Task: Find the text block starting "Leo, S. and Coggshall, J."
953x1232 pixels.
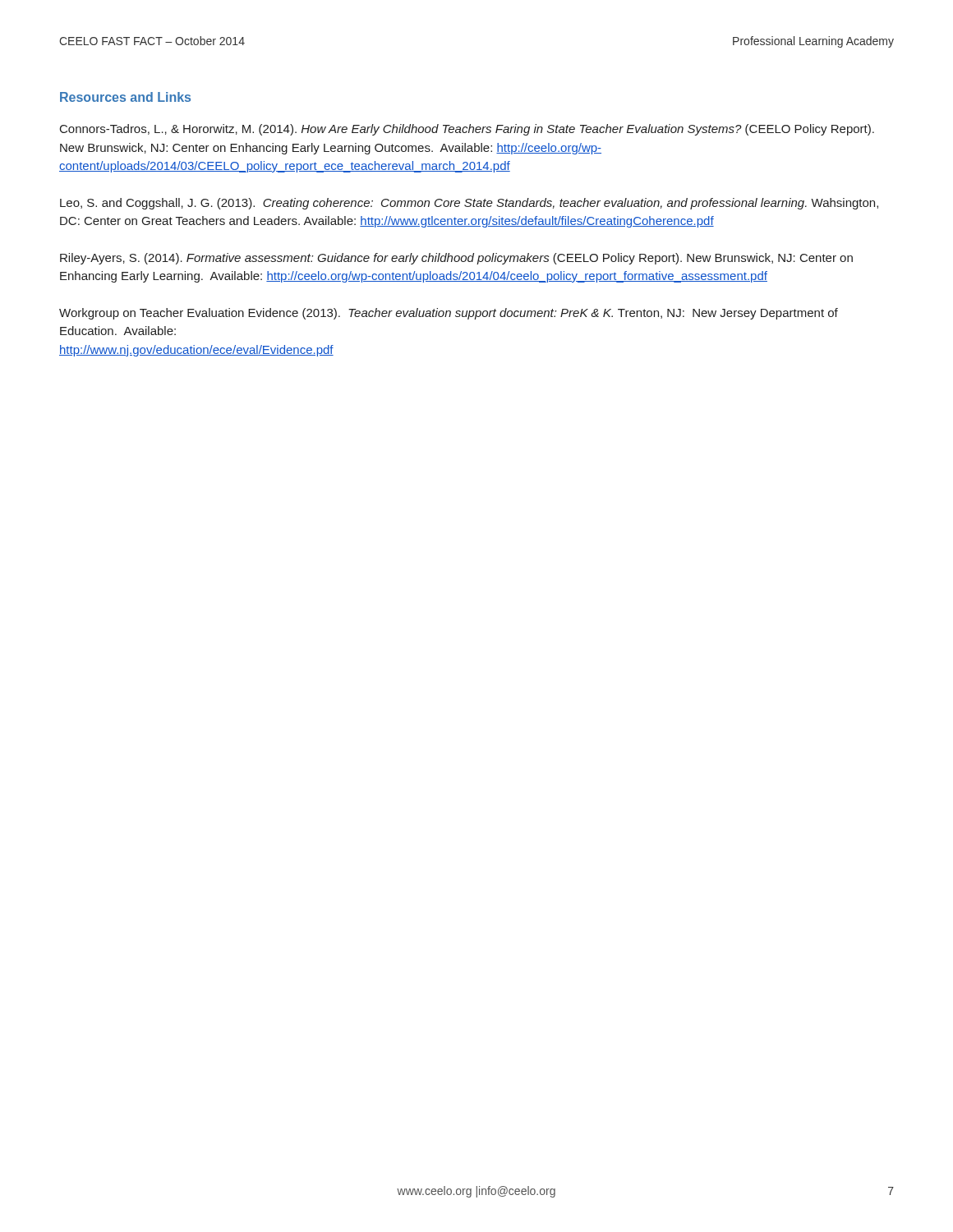Action: [x=469, y=211]
